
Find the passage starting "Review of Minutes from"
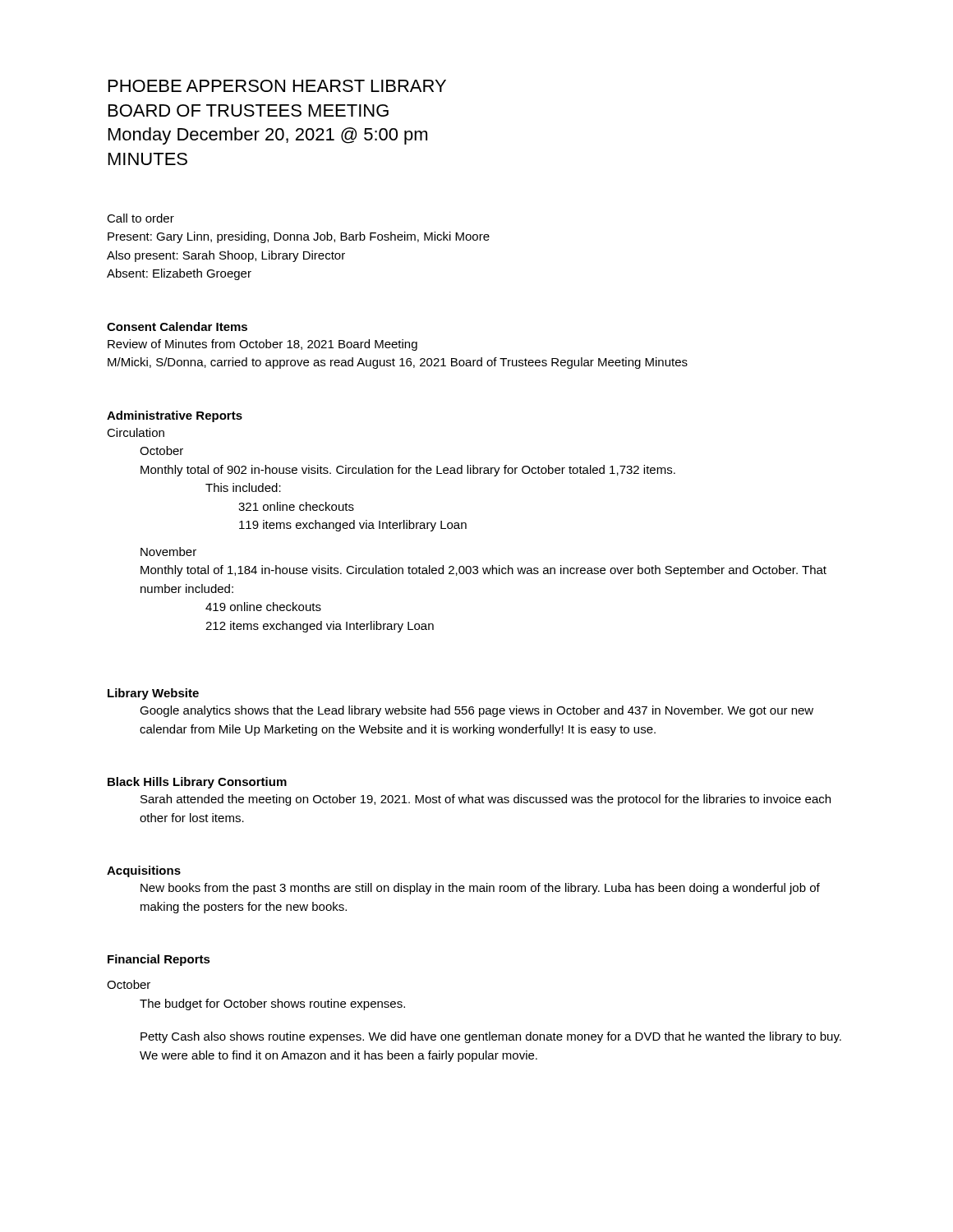[476, 353]
